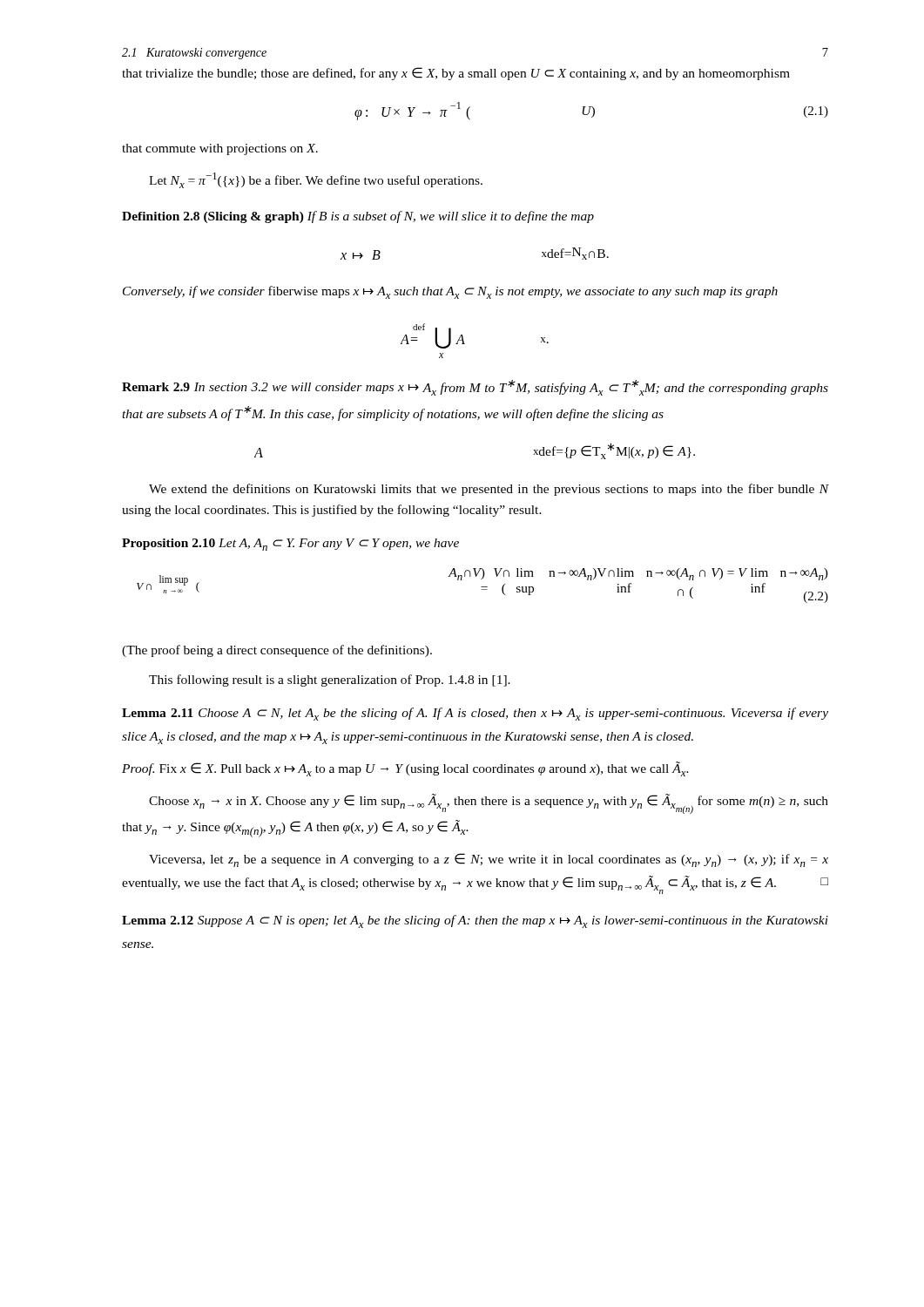Click on the block starting "that commute with"
Image resolution: width=924 pixels, height=1307 pixels.
(x=220, y=149)
